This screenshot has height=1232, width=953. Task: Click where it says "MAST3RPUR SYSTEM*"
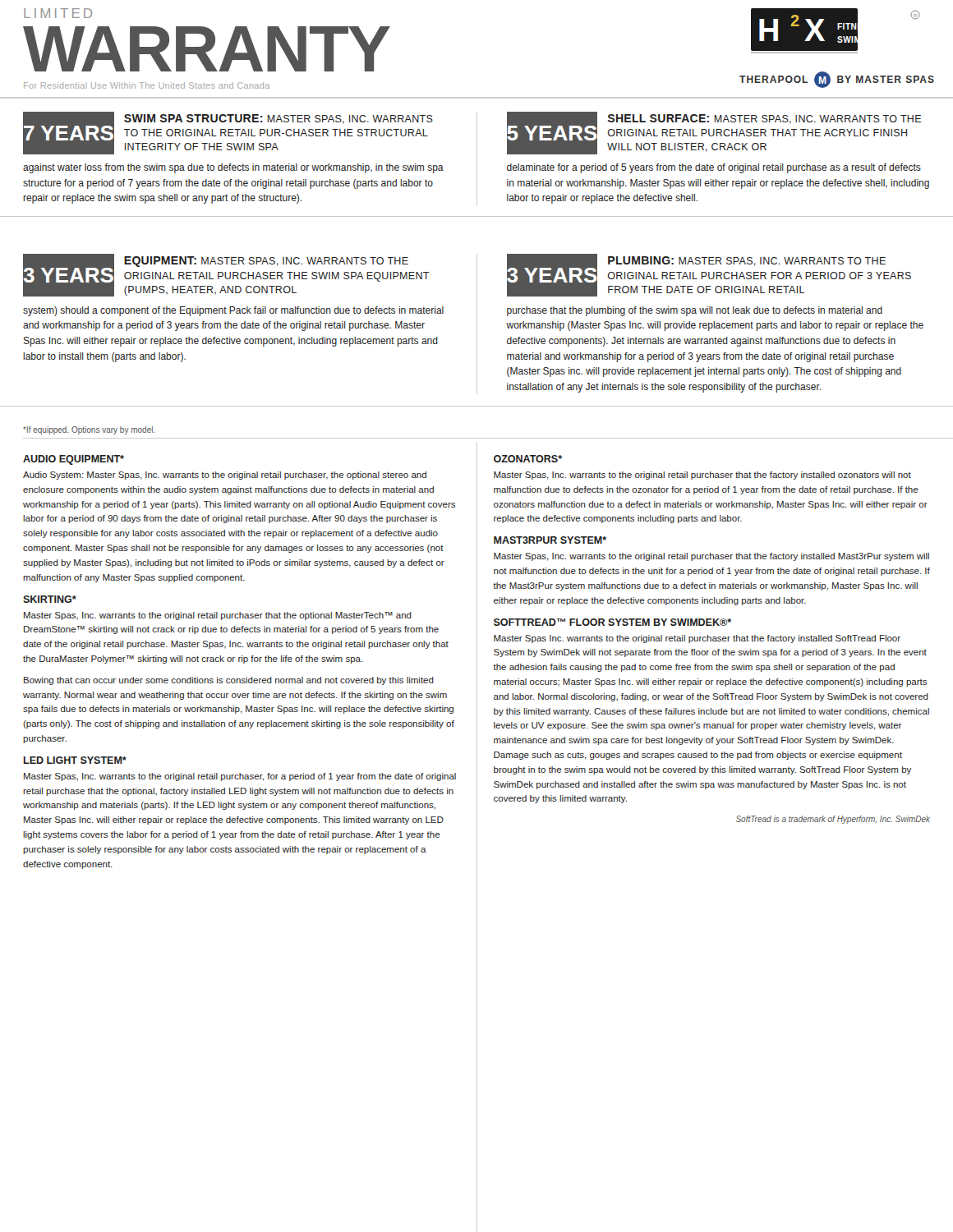(x=550, y=541)
